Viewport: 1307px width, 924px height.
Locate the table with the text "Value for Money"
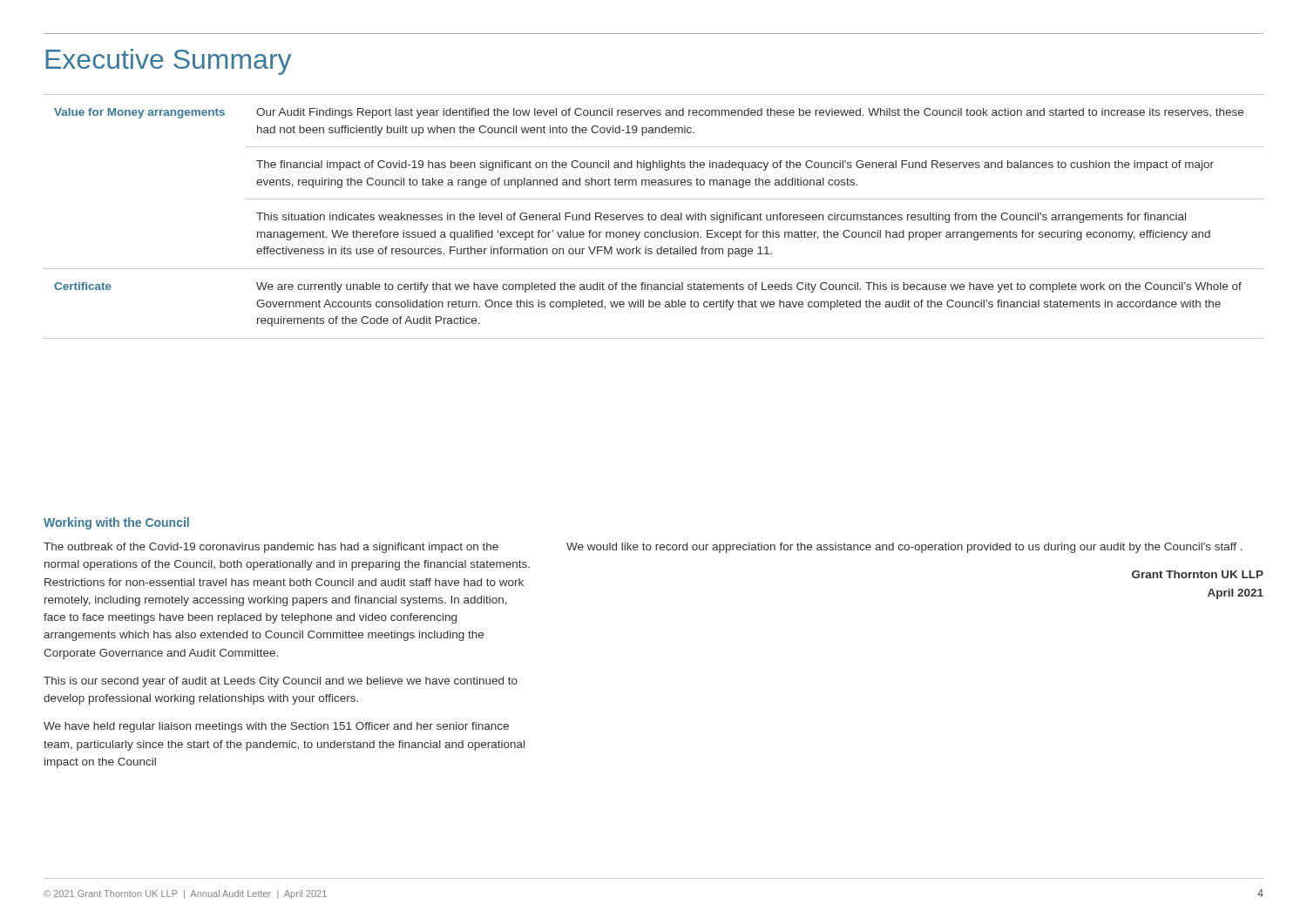click(654, 216)
